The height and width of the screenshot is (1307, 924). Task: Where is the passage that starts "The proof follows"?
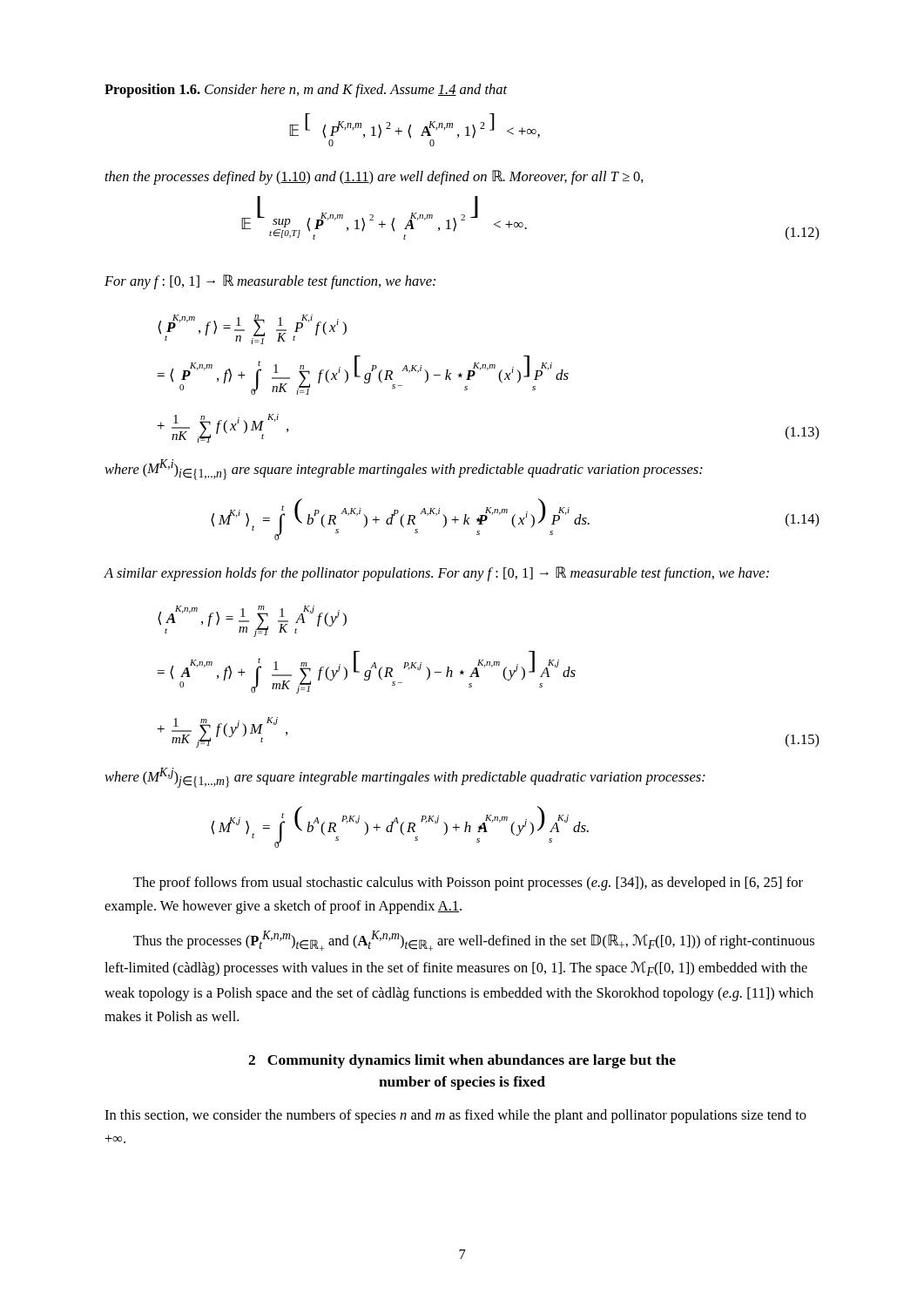462,950
